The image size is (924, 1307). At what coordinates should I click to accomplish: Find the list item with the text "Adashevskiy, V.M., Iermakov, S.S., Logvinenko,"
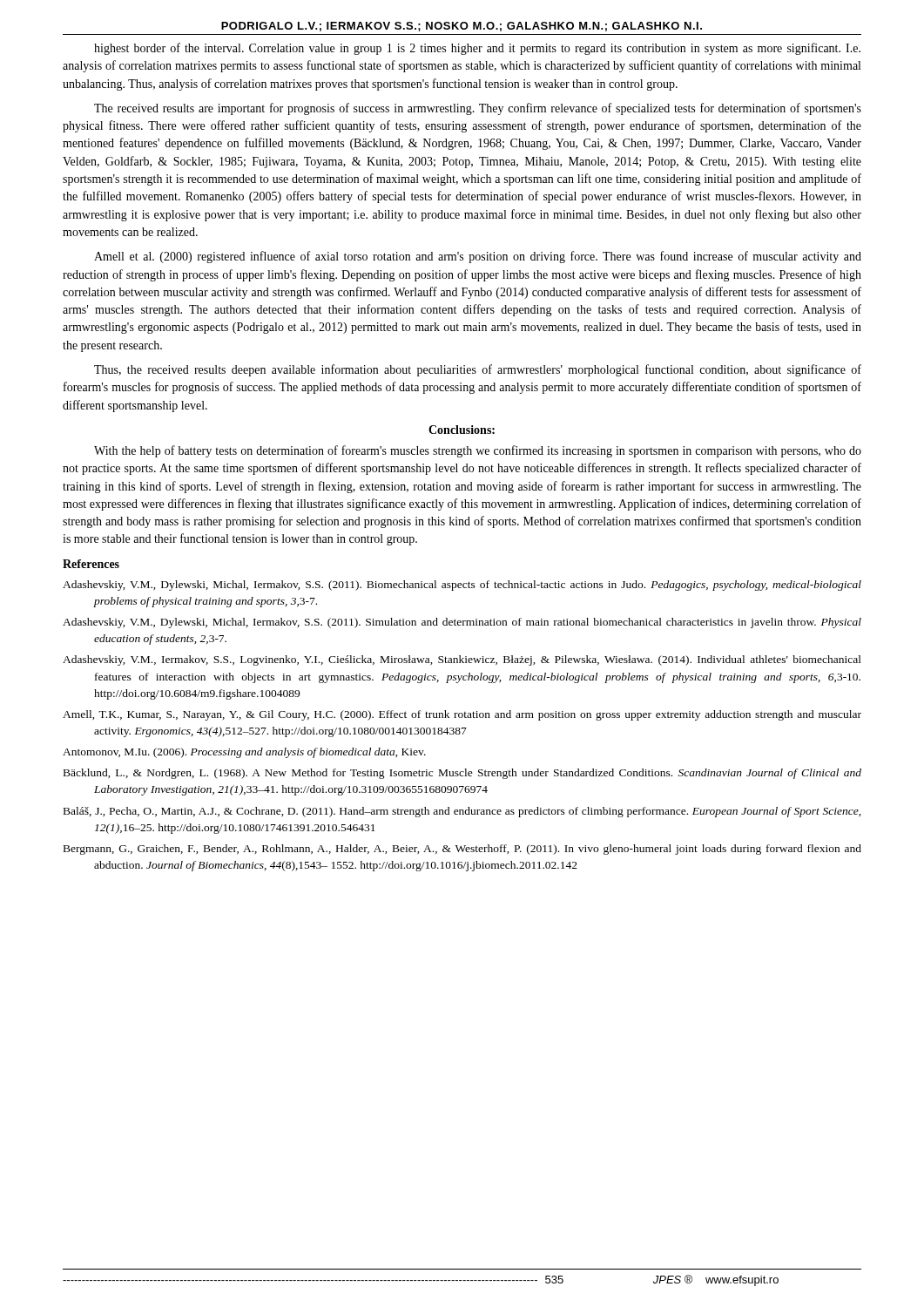462,676
